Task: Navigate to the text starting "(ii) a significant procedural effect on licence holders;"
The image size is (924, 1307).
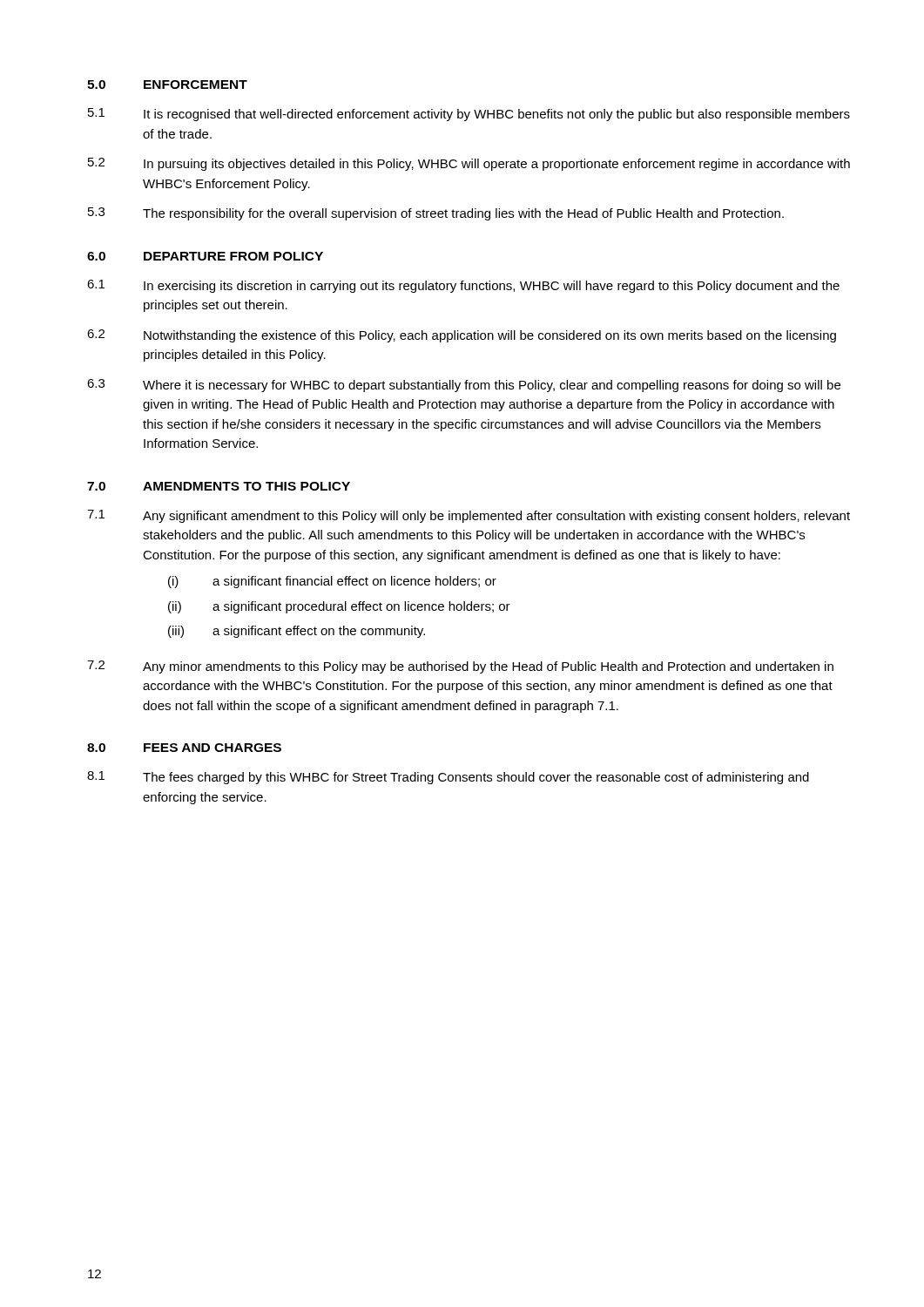Action: click(511, 606)
